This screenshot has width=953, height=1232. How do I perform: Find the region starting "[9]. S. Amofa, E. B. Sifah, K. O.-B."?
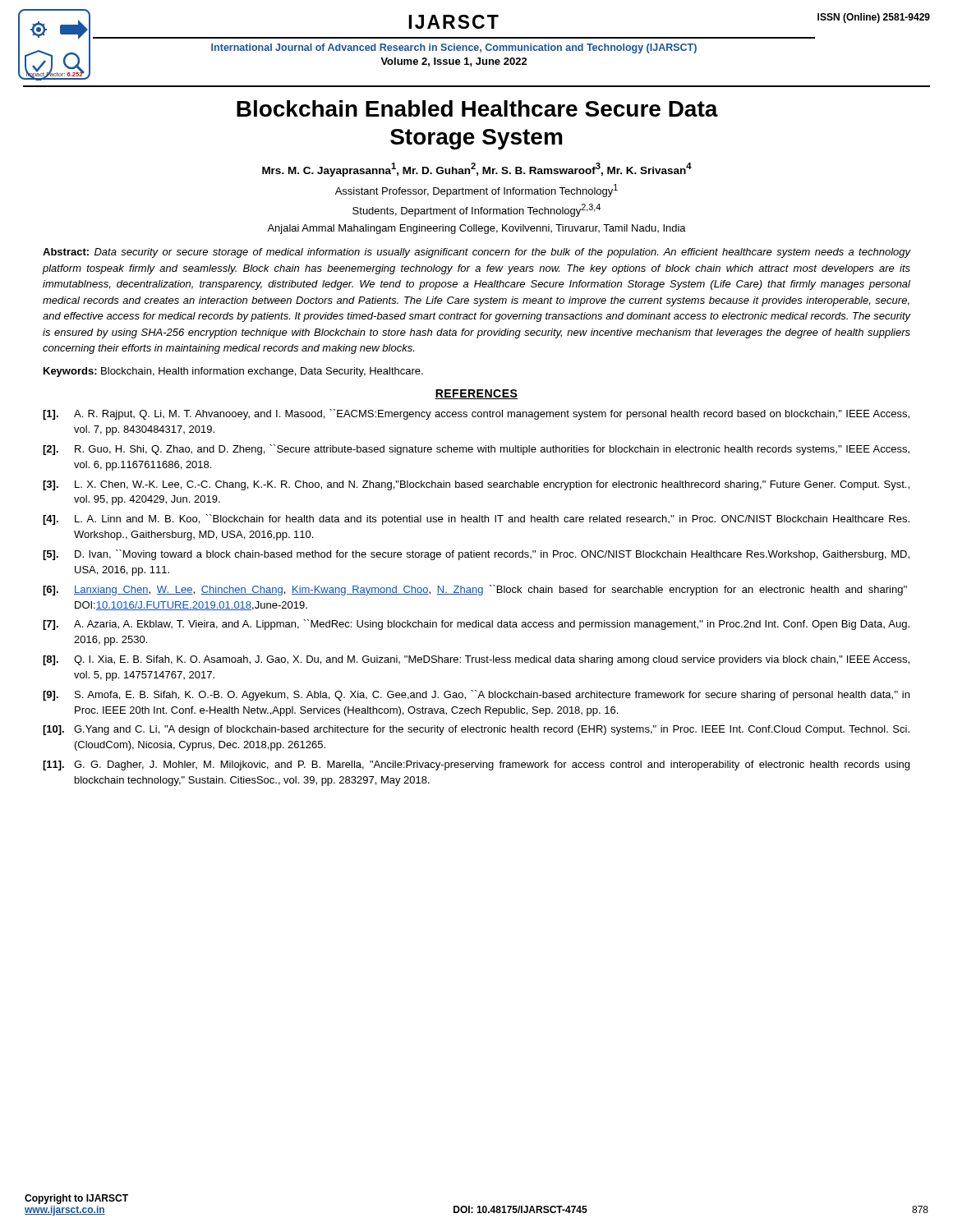pos(476,703)
